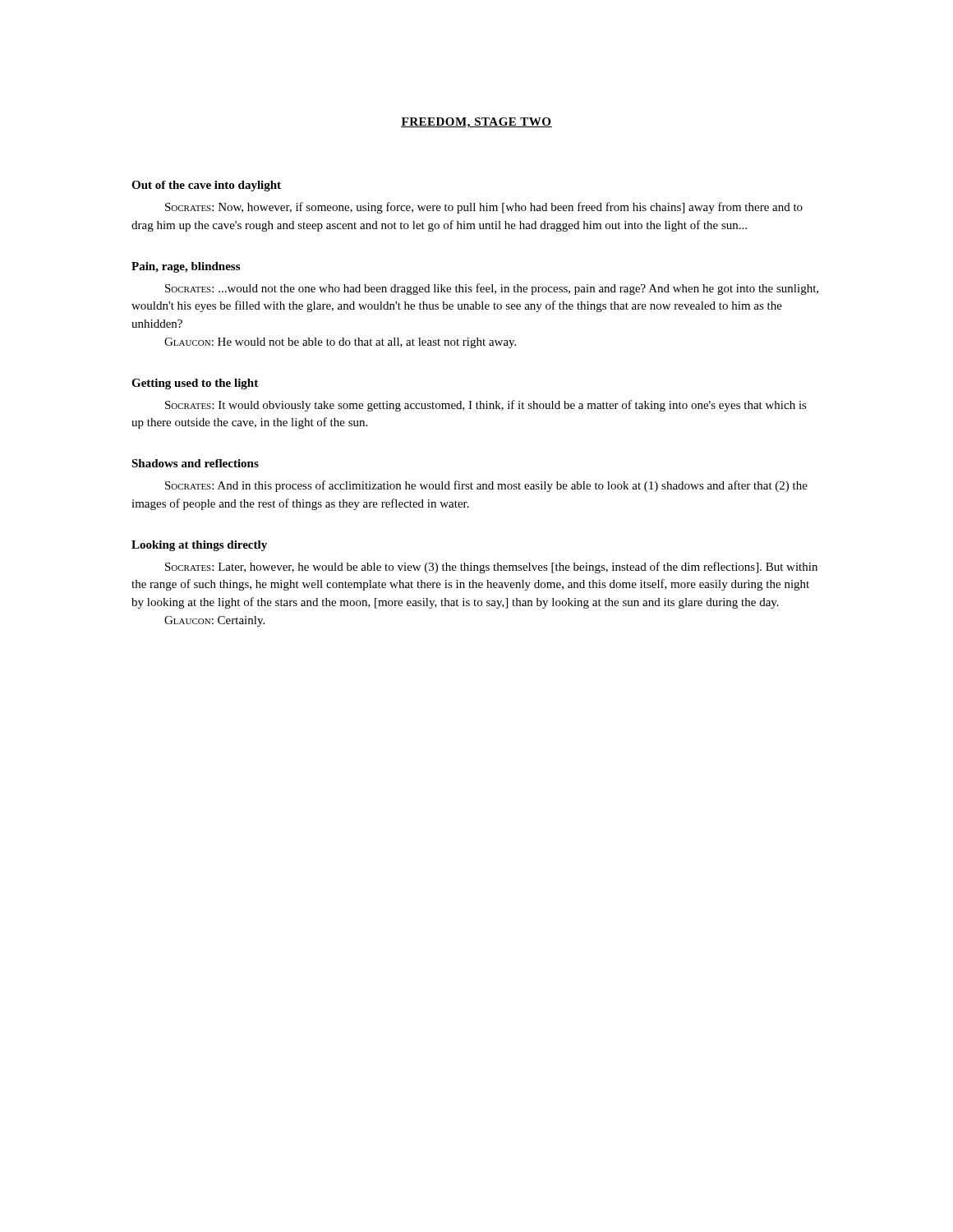Screen dimensions: 1232x953
Task: Locate the text block containing "Socrates: Now, however, if someone, using"
Action: pos(476,217)
